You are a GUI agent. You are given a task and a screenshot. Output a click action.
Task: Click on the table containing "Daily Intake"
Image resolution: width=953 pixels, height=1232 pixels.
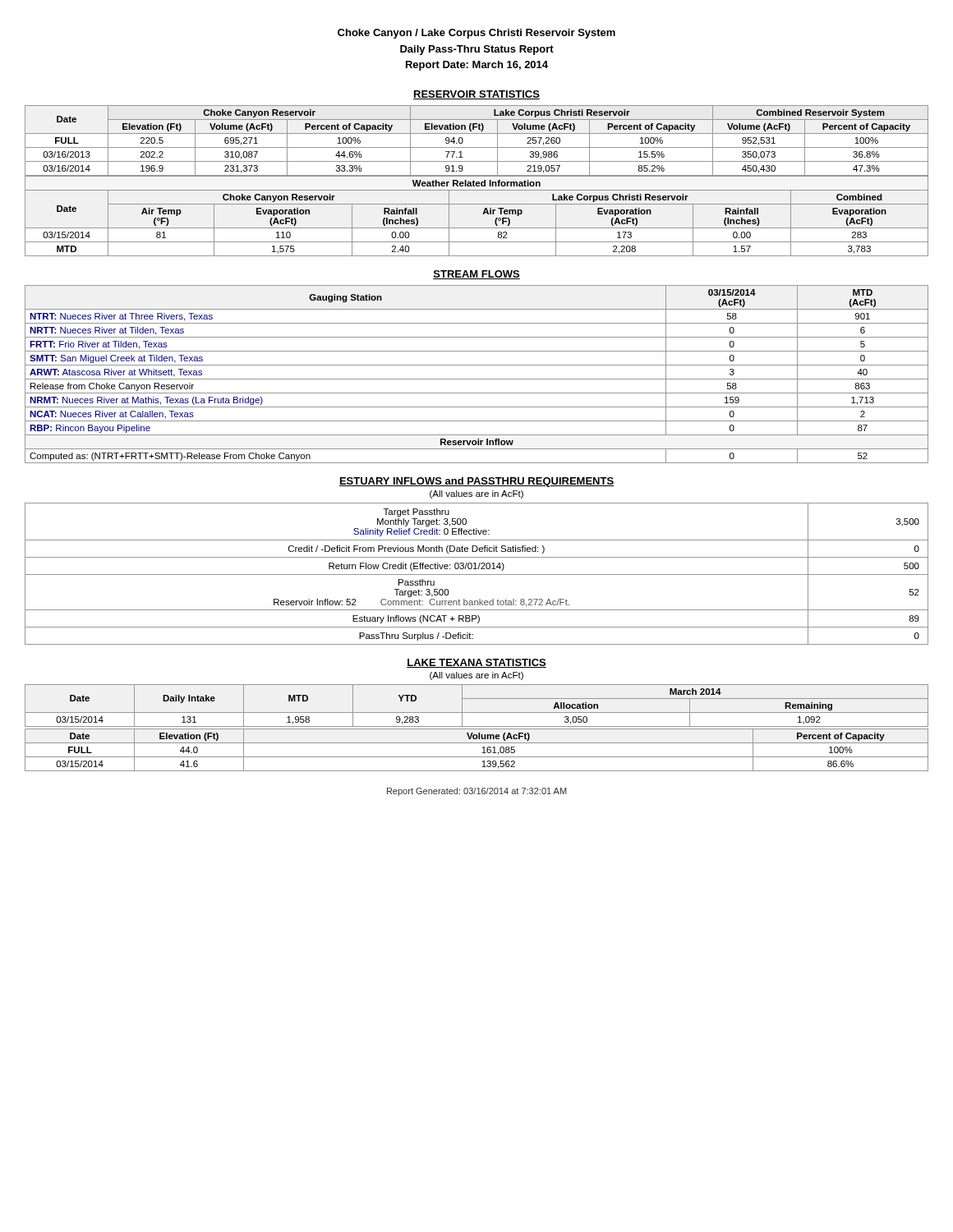[x=476, y=705]
